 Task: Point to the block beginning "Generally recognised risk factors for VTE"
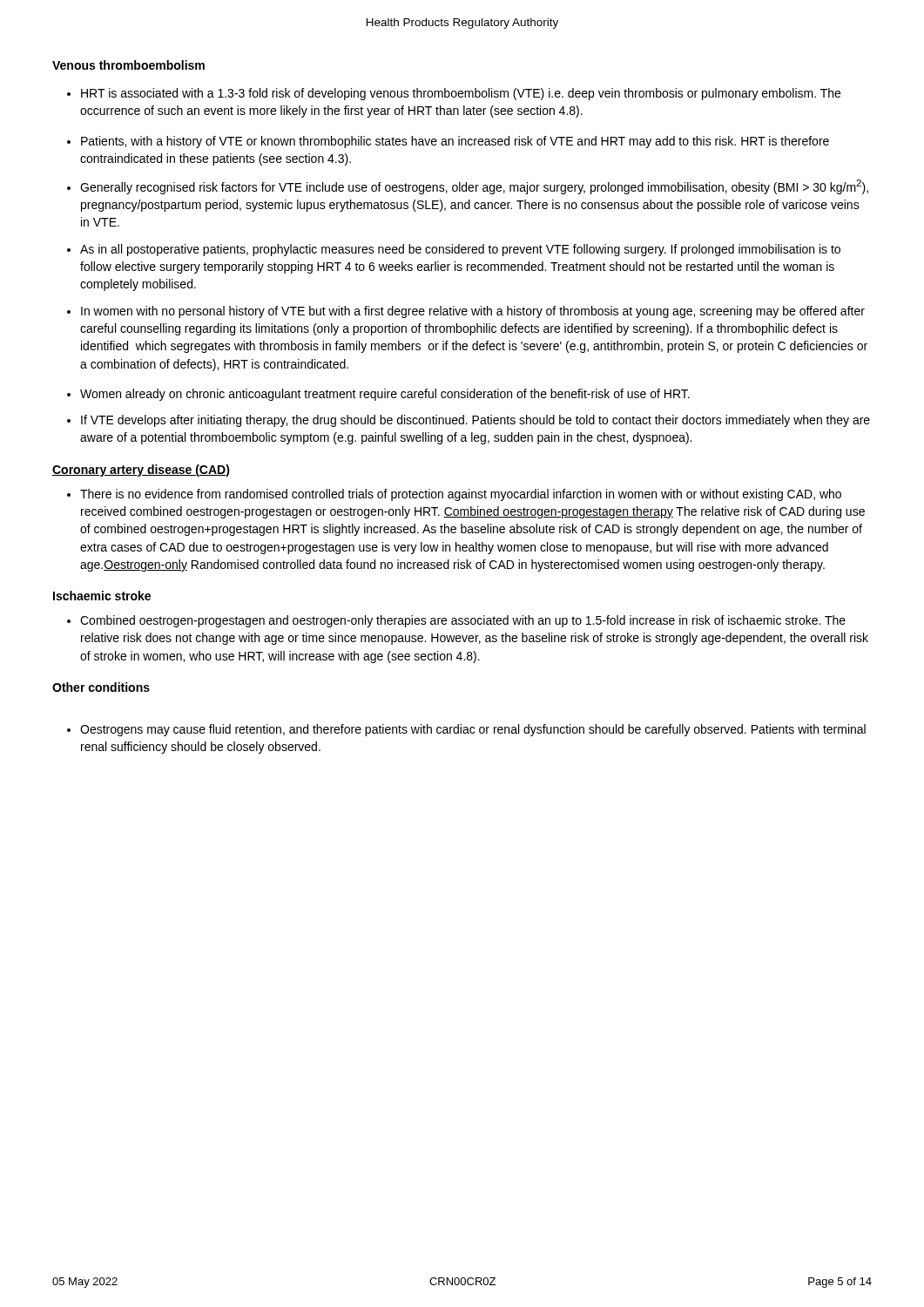(475, 203)
